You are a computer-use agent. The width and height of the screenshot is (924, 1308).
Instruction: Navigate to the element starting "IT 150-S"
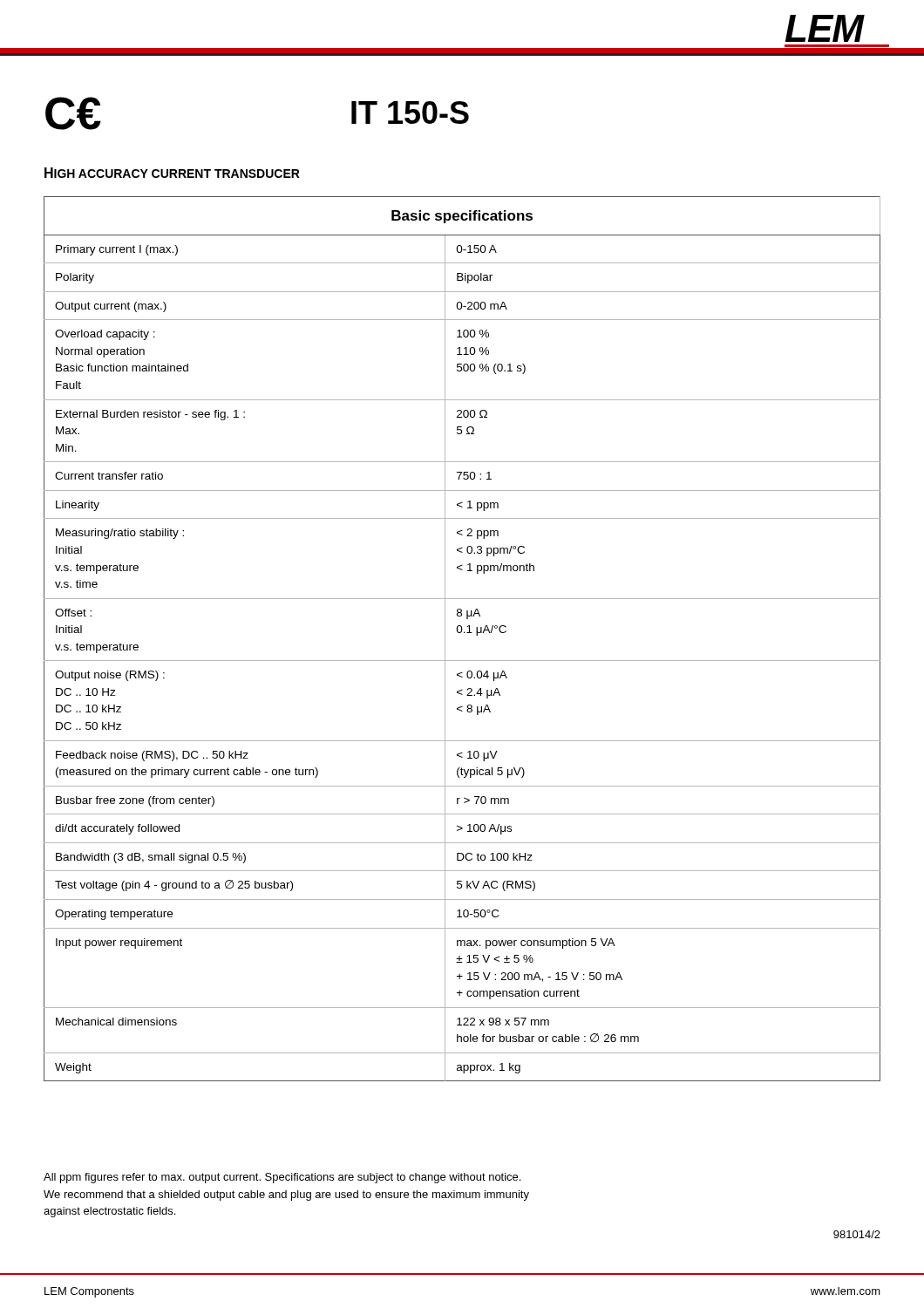click(x=410, y=113)
